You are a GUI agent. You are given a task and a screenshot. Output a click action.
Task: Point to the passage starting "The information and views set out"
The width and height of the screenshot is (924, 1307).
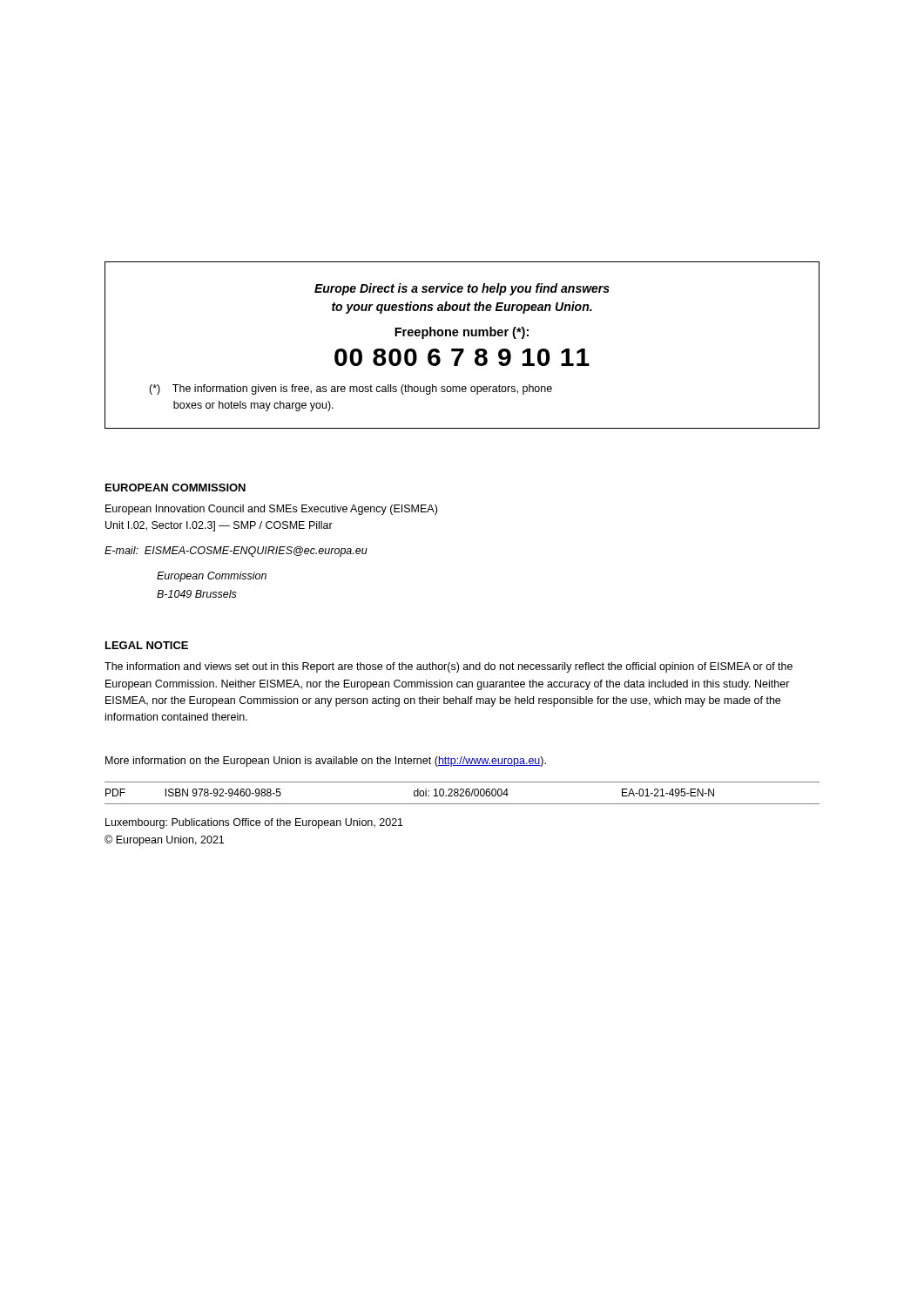point(449,692)
